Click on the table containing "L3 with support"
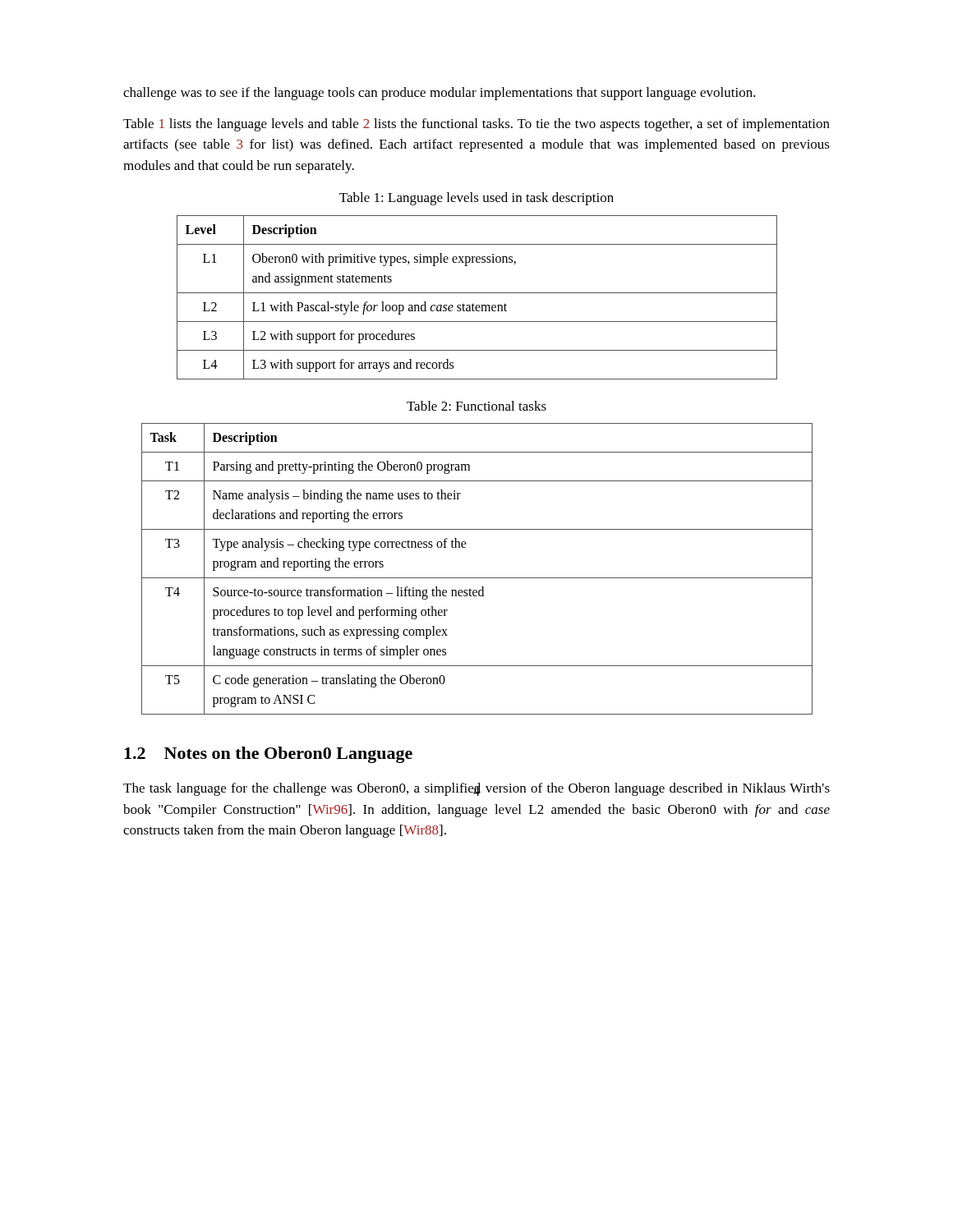The image size is (953, 1232). pyautogui.click(x=476, y=297)
